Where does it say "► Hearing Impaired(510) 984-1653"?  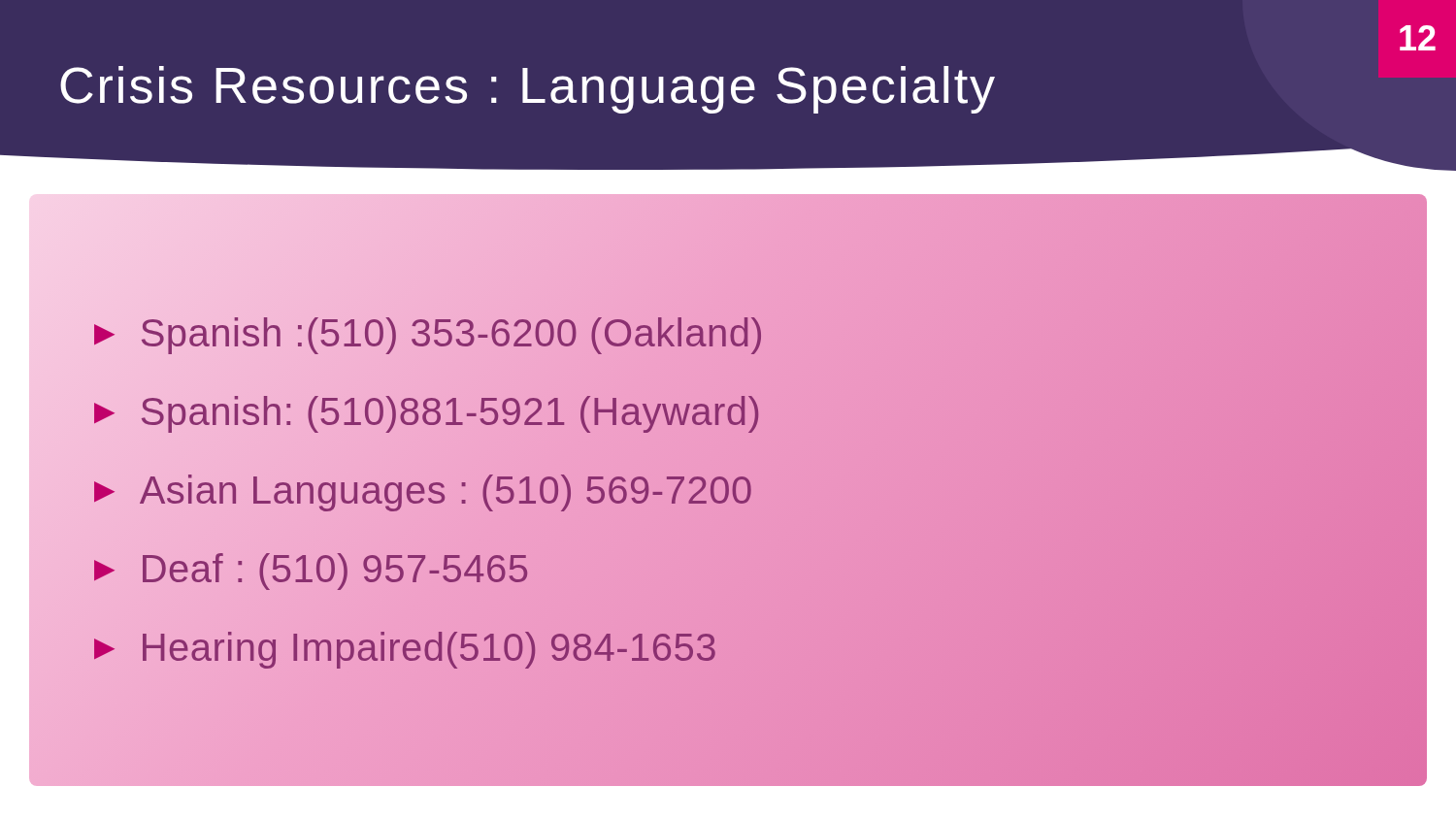click(402, 647)
